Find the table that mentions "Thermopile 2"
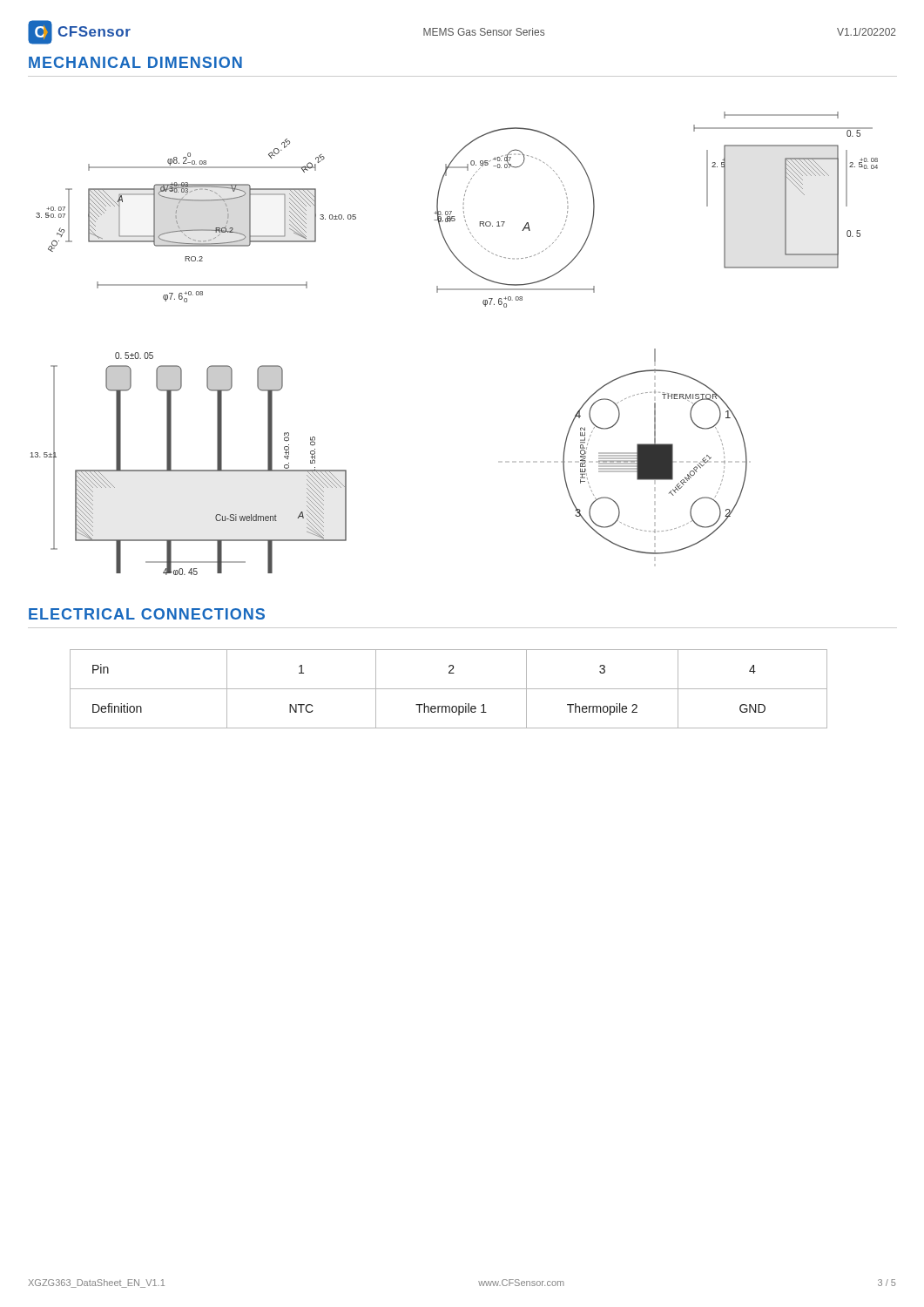 [449, 689]
